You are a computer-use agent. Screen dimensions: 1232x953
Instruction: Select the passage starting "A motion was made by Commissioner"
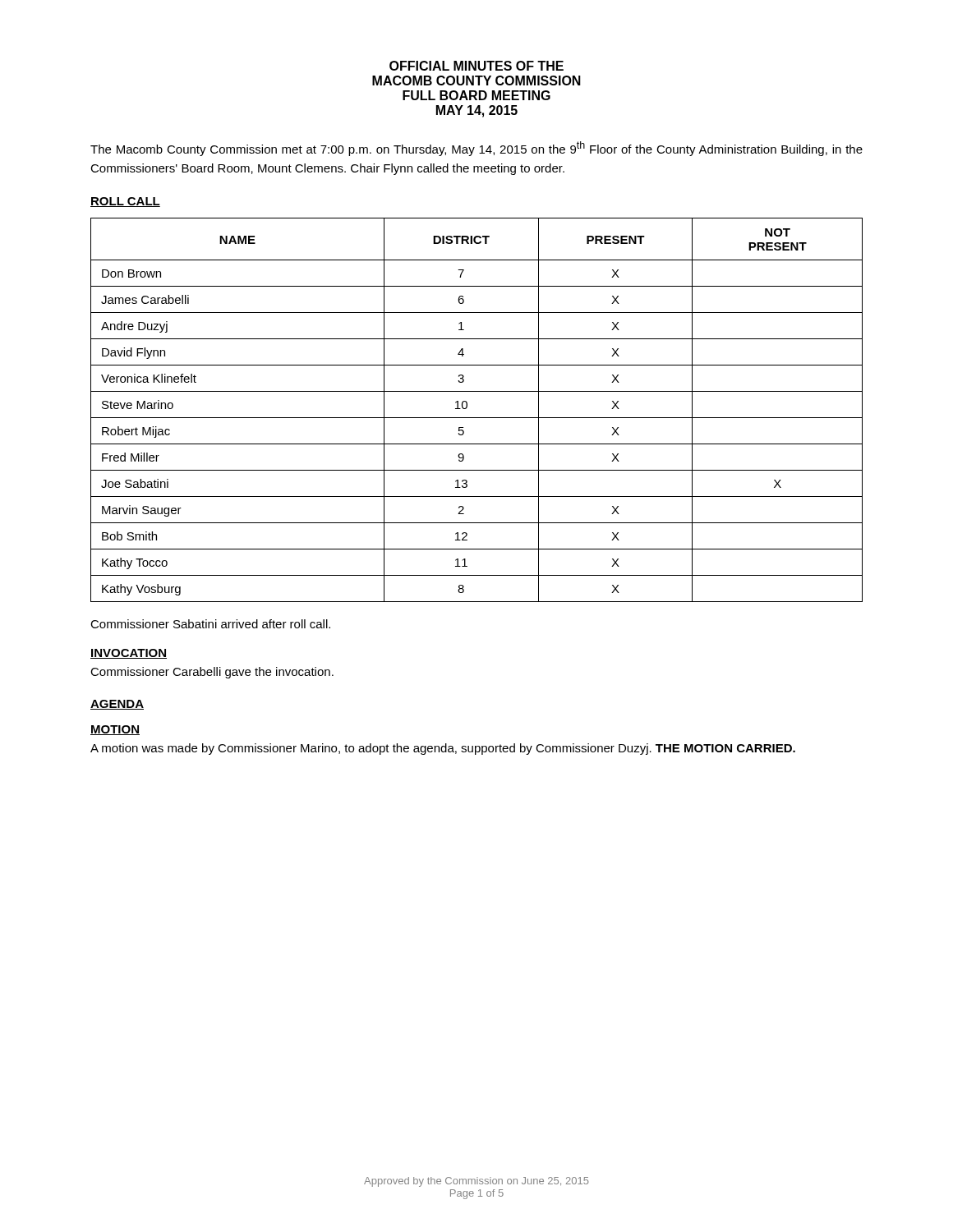point(443,747)
